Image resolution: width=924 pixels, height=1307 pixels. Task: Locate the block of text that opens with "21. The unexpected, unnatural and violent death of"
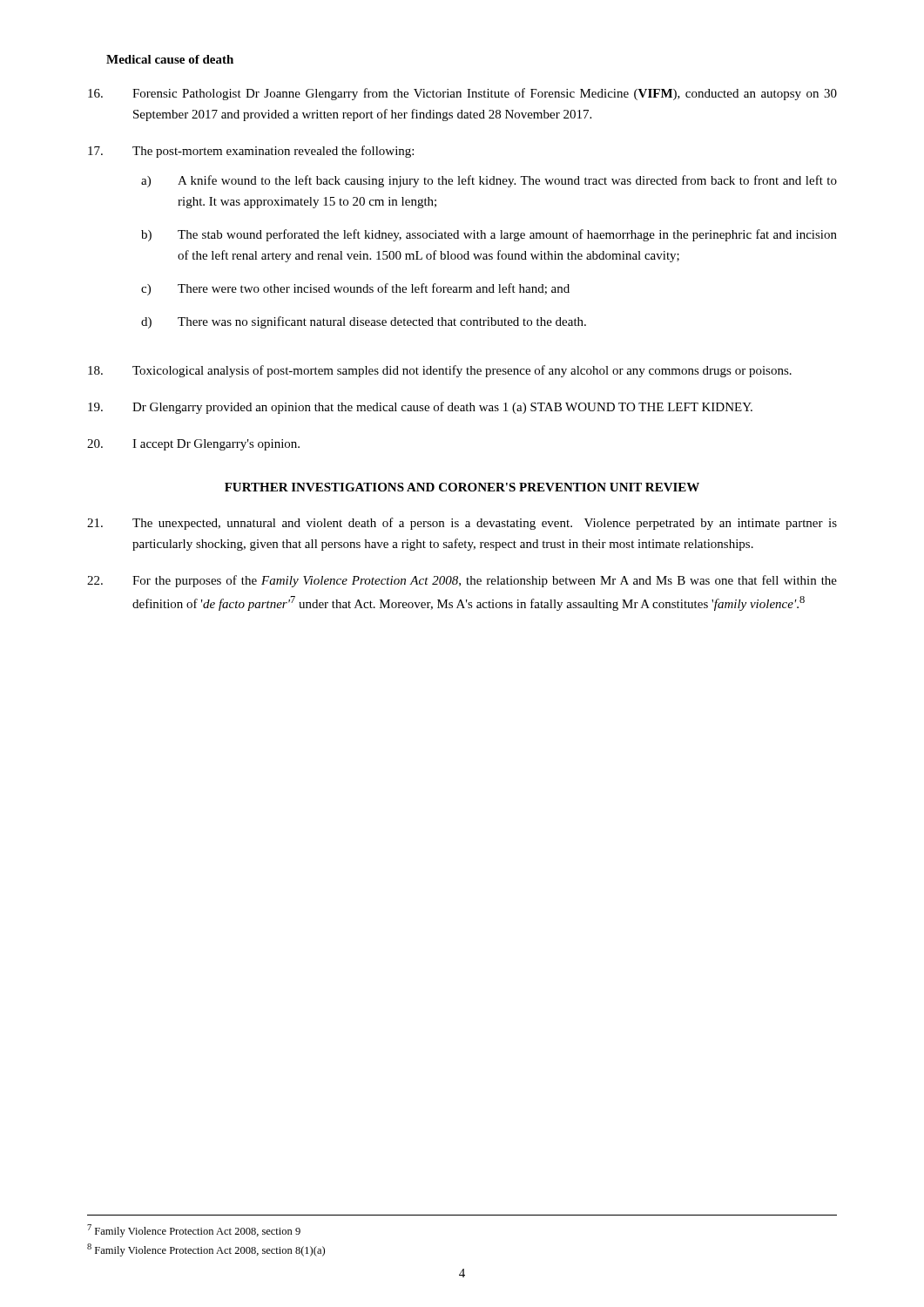pyautogui.click(x=462, y=533)
